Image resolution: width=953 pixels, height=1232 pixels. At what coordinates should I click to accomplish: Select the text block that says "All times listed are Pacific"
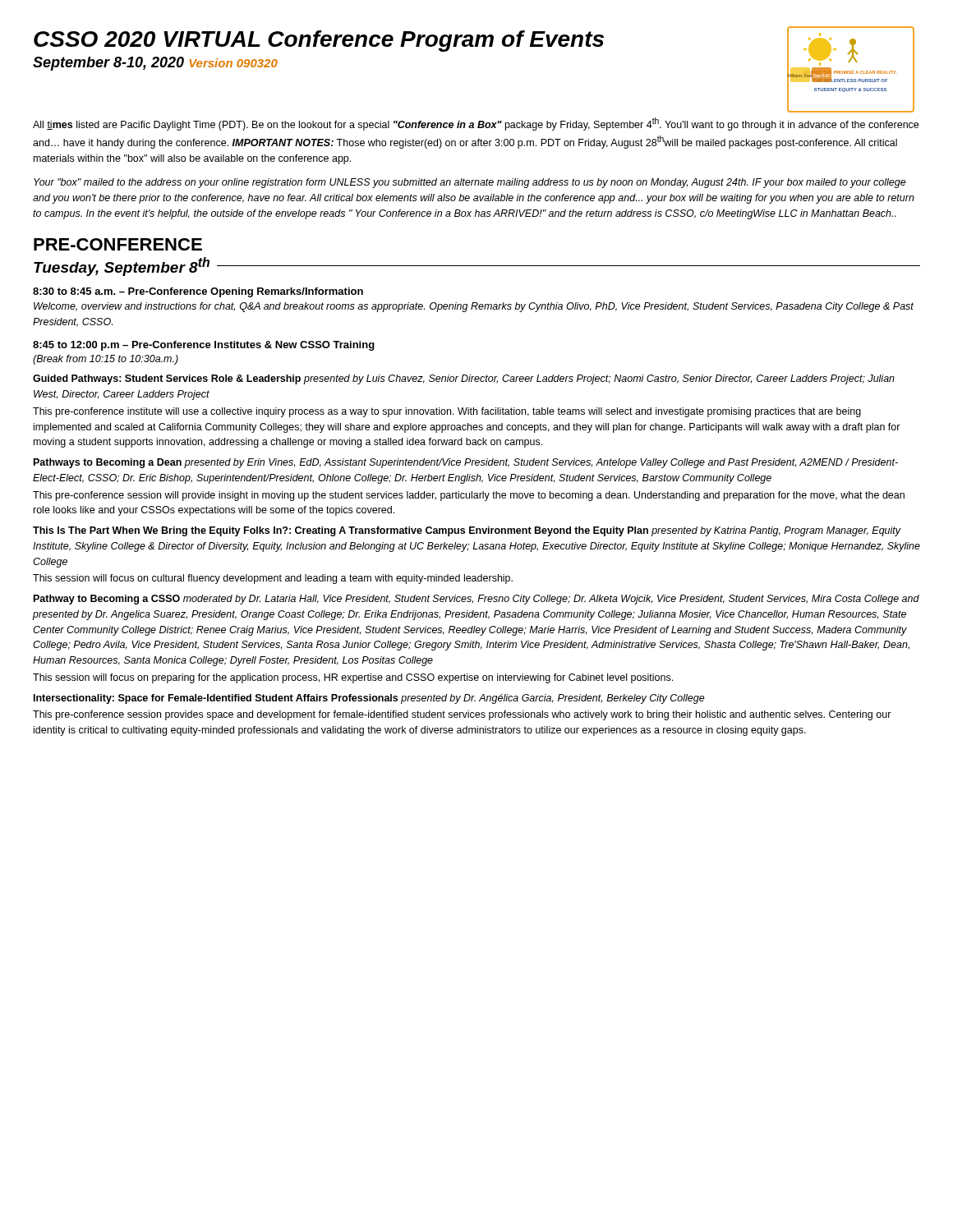pyautogui.click(x=476, y=141)
